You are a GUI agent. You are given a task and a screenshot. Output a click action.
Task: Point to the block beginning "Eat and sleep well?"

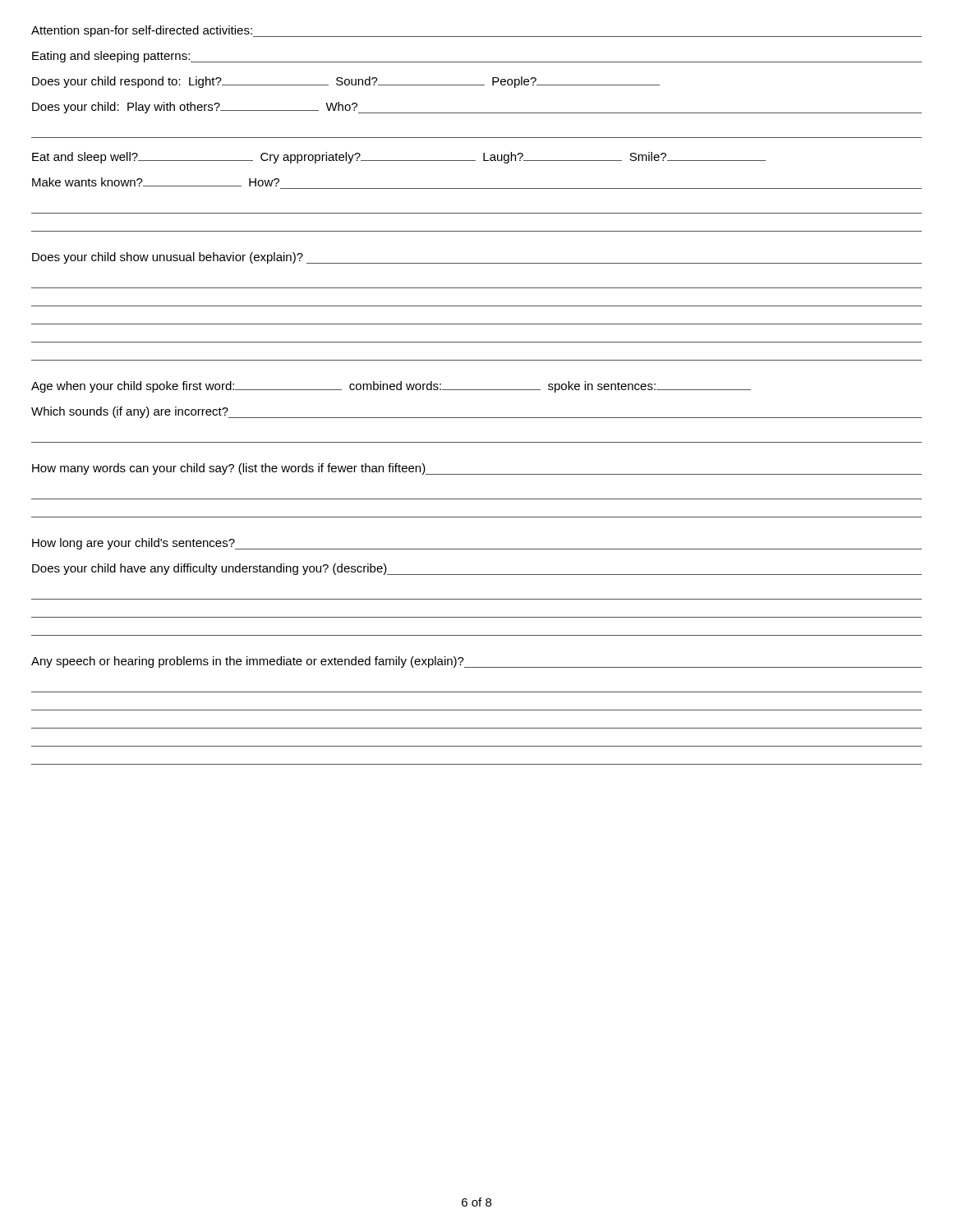point(398,156)
